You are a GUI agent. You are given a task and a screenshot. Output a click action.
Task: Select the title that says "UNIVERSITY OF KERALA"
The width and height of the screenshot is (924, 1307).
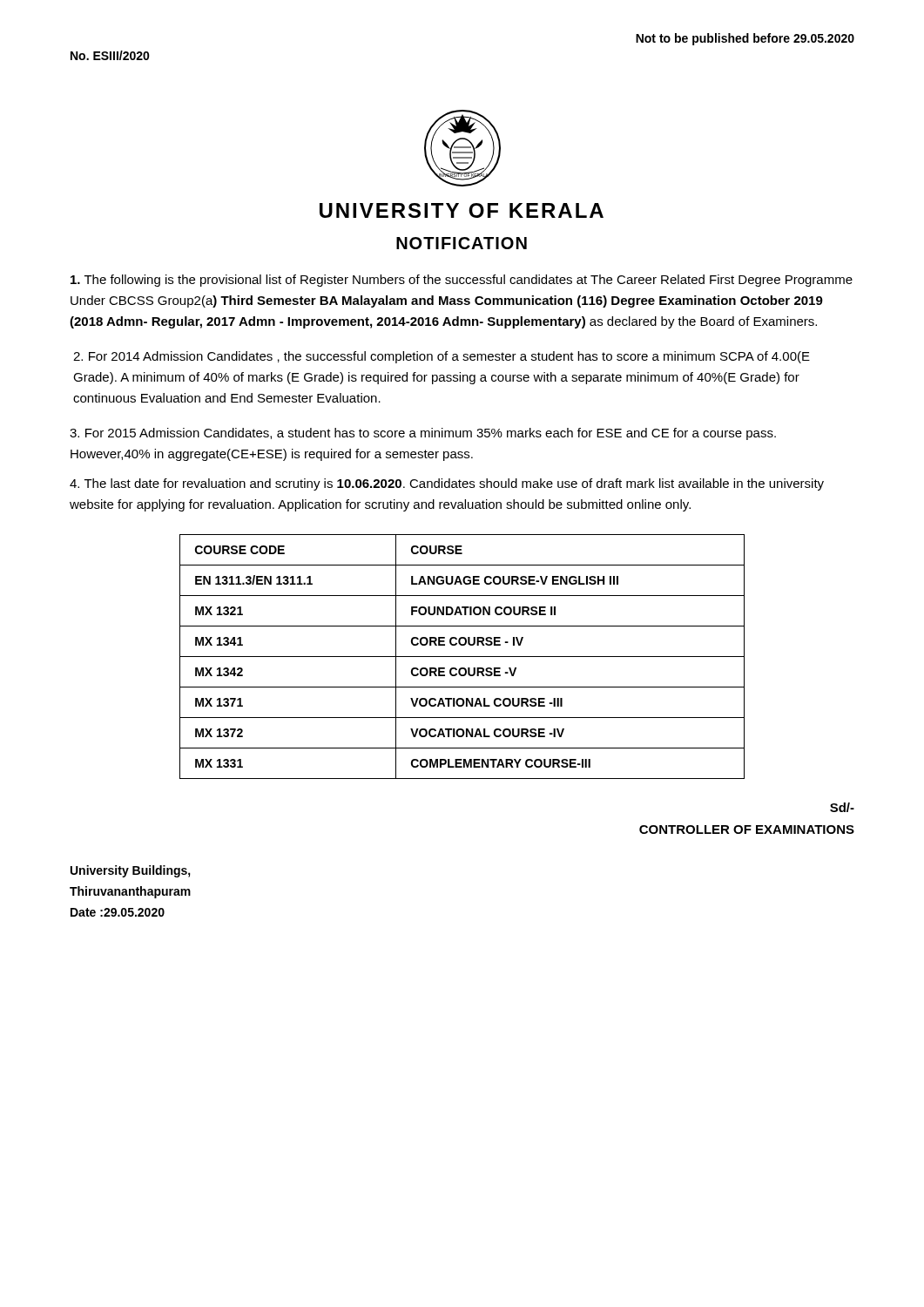pos(462,210)
